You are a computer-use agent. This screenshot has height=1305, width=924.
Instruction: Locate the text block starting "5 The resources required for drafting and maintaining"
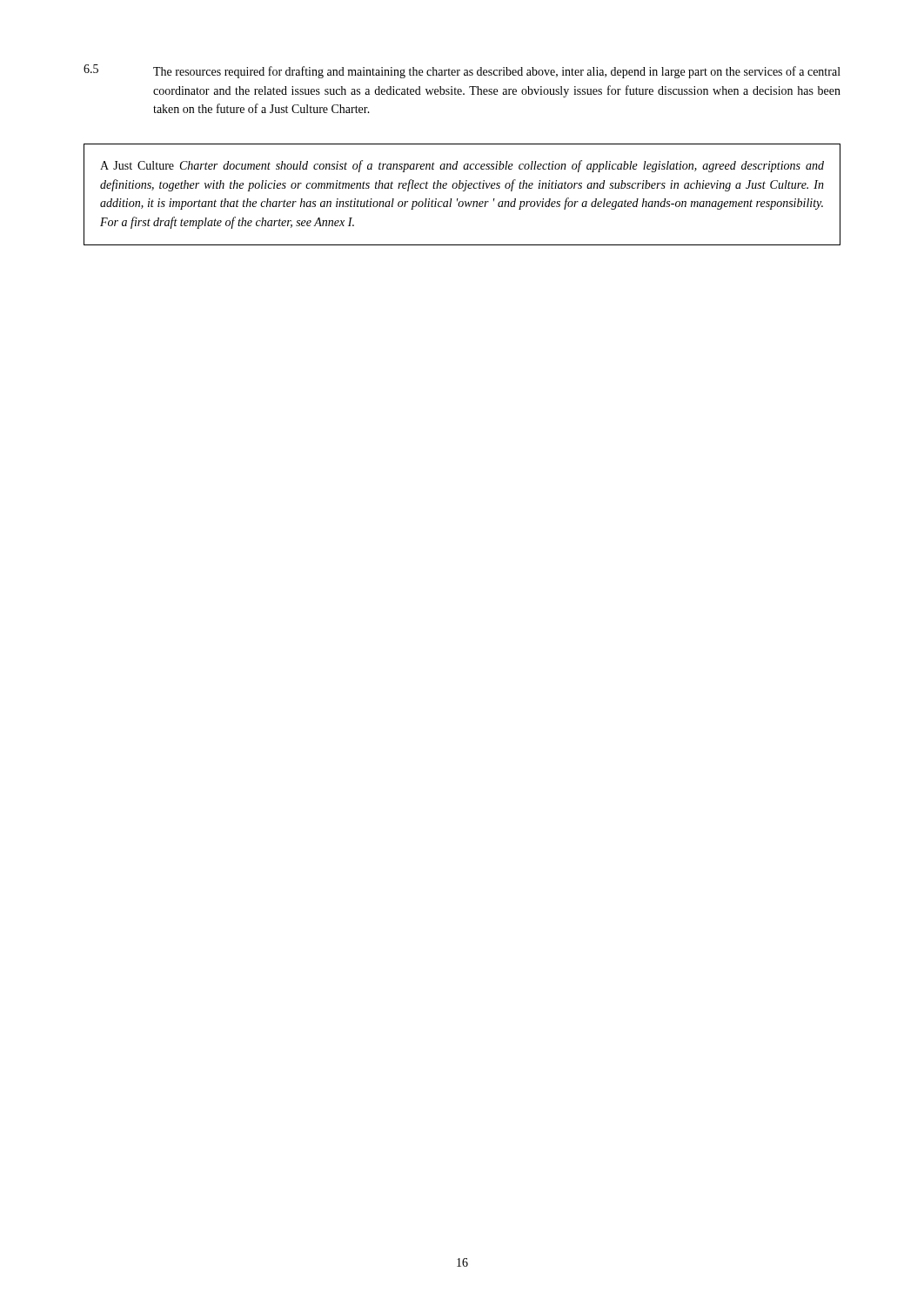point(462,91)
